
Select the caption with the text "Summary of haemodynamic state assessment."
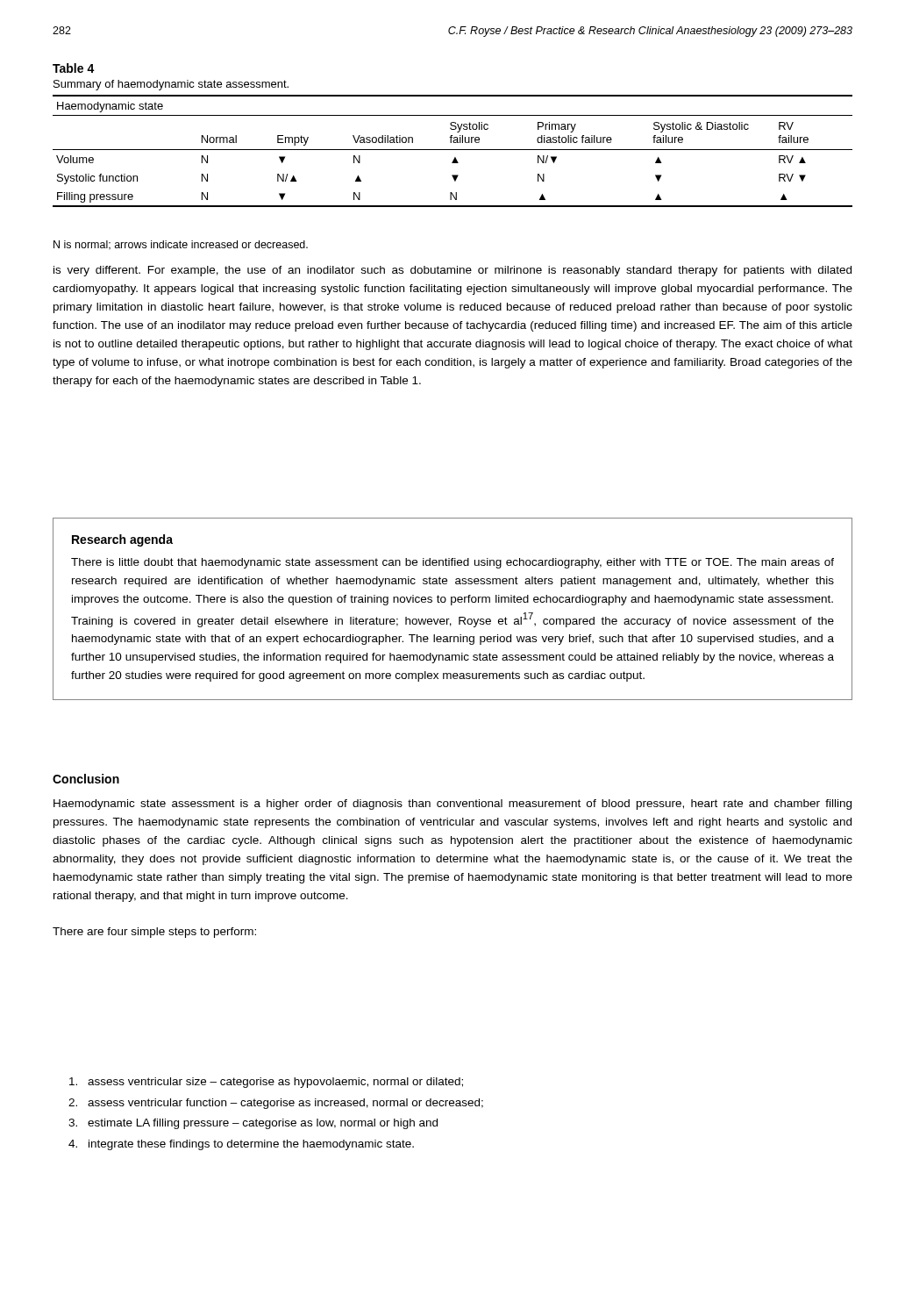coord(171,84)
